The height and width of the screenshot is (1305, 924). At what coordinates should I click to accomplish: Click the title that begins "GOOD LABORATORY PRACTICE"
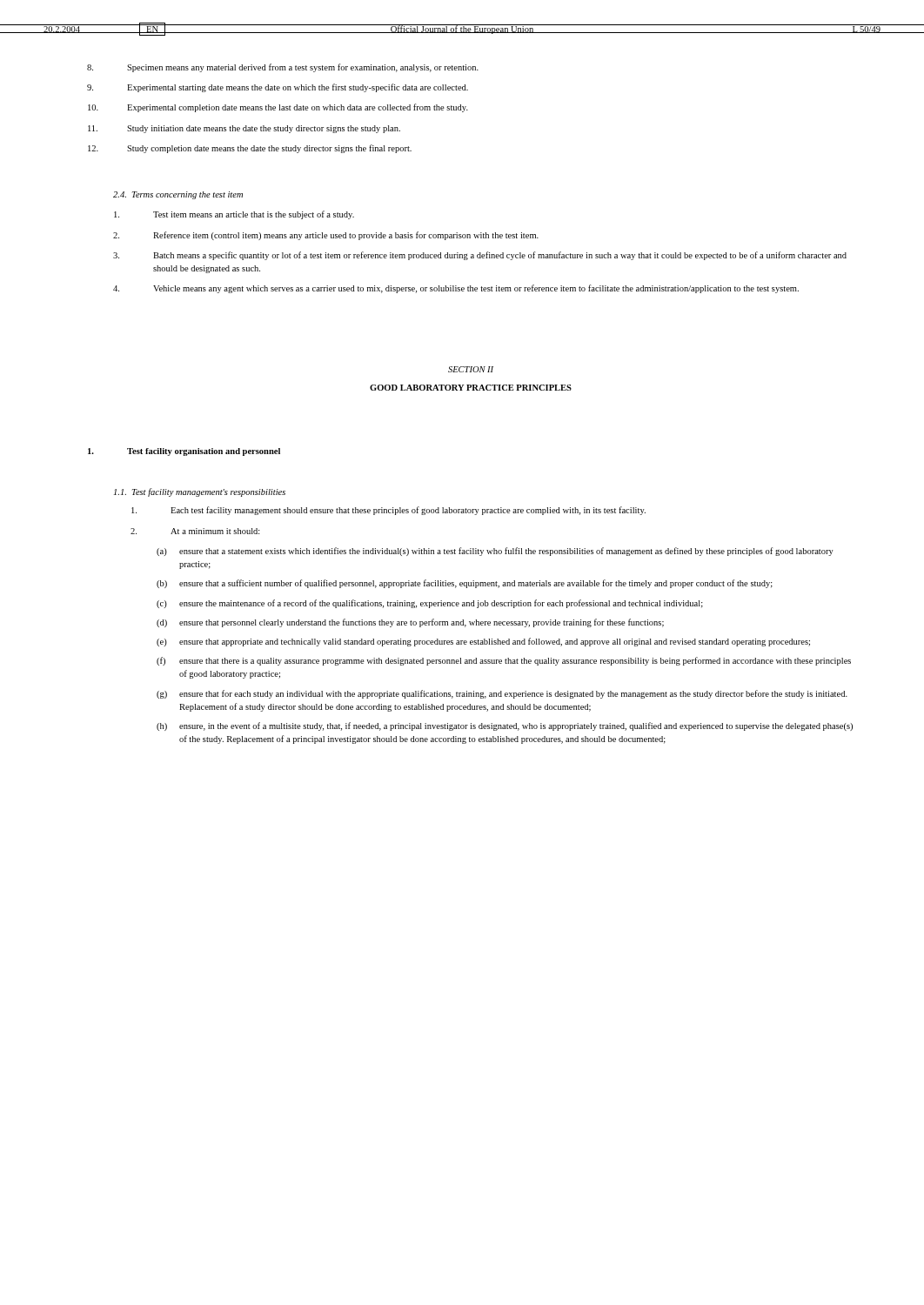pos(471,388)
